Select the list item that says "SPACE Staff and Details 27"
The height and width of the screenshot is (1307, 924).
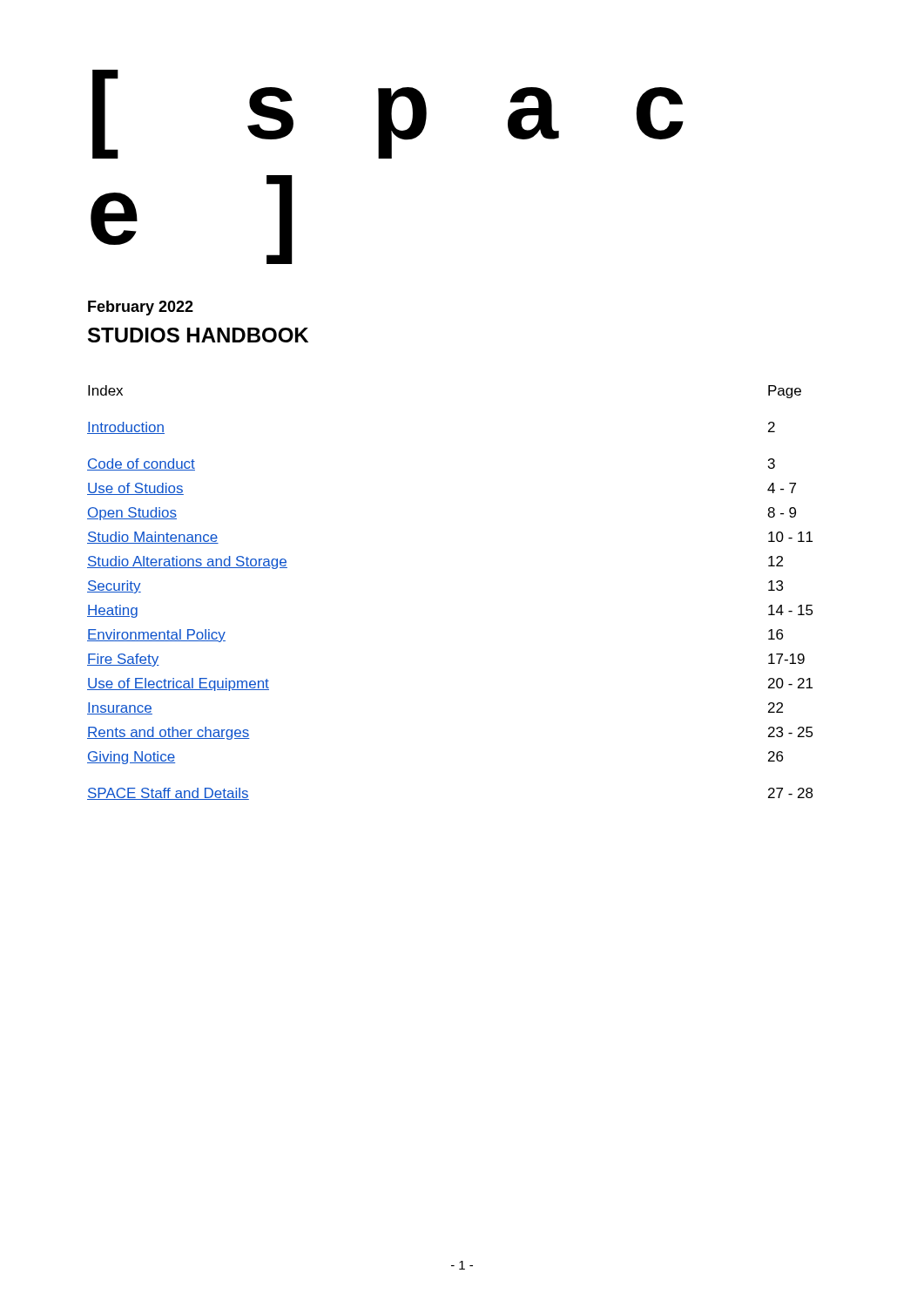pyautogui.click(x=168, y=793)
